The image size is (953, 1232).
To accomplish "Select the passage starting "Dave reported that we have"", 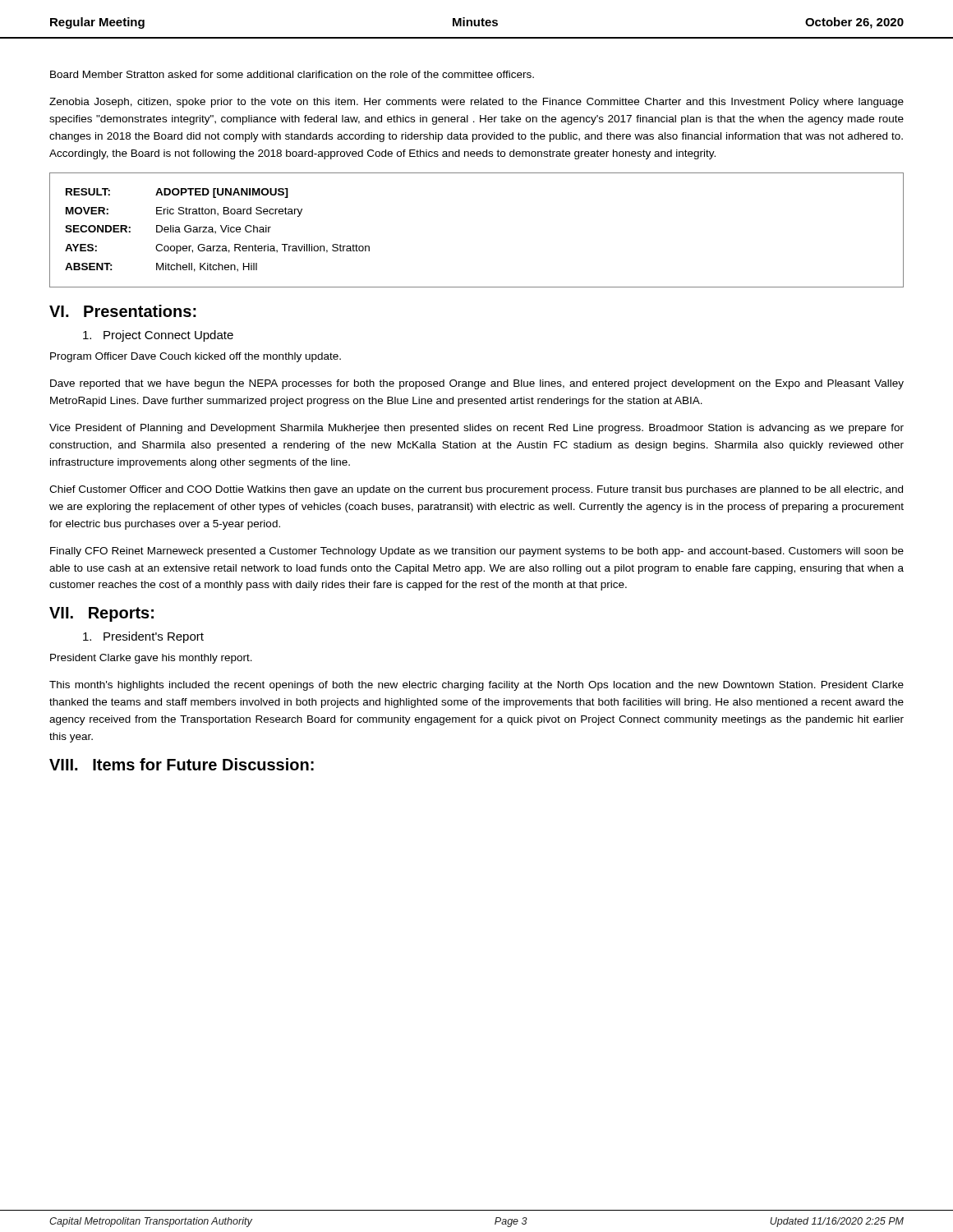I will click(x=476, y=392).
